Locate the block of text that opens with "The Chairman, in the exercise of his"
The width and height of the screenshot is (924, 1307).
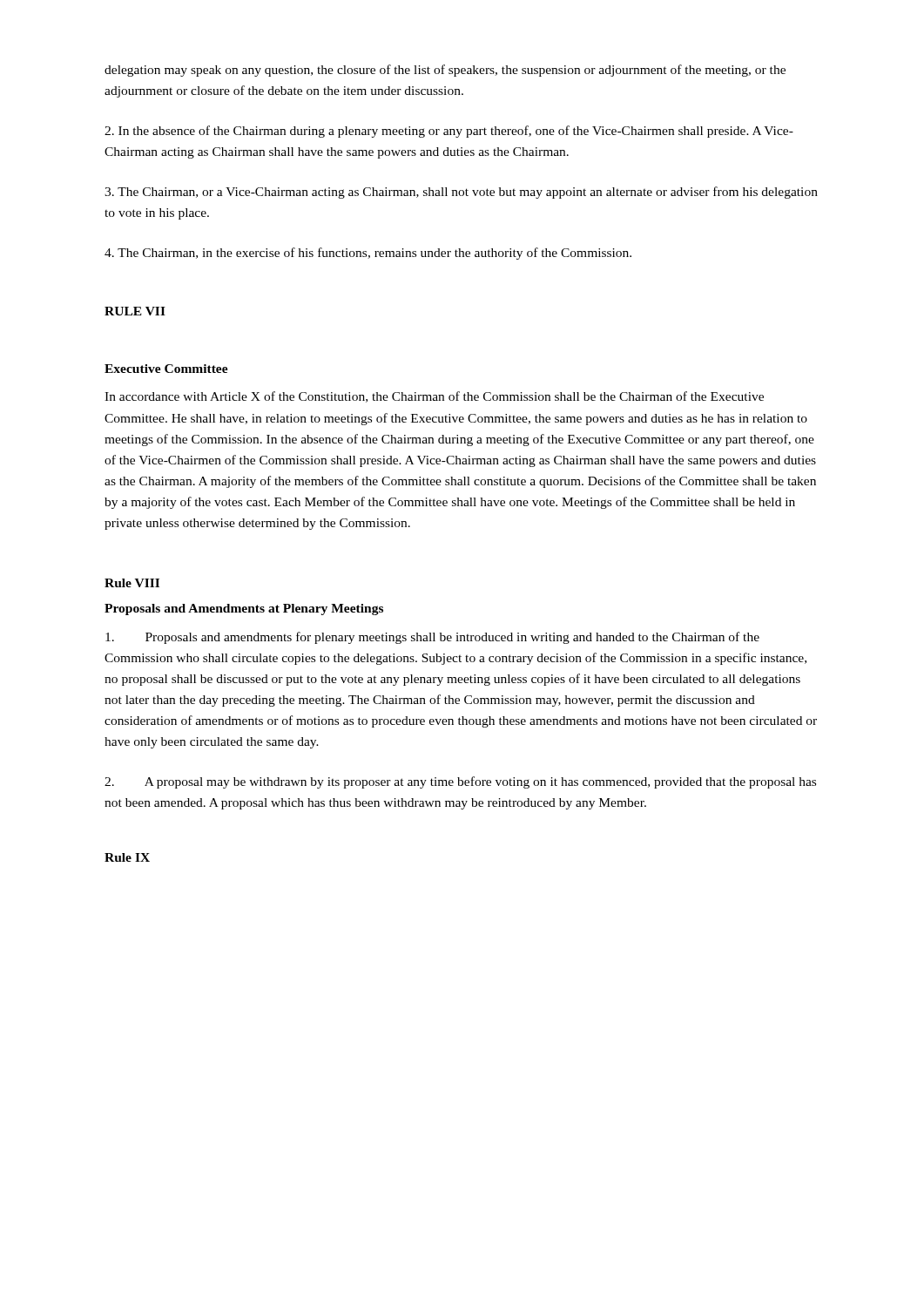(368, 252)
